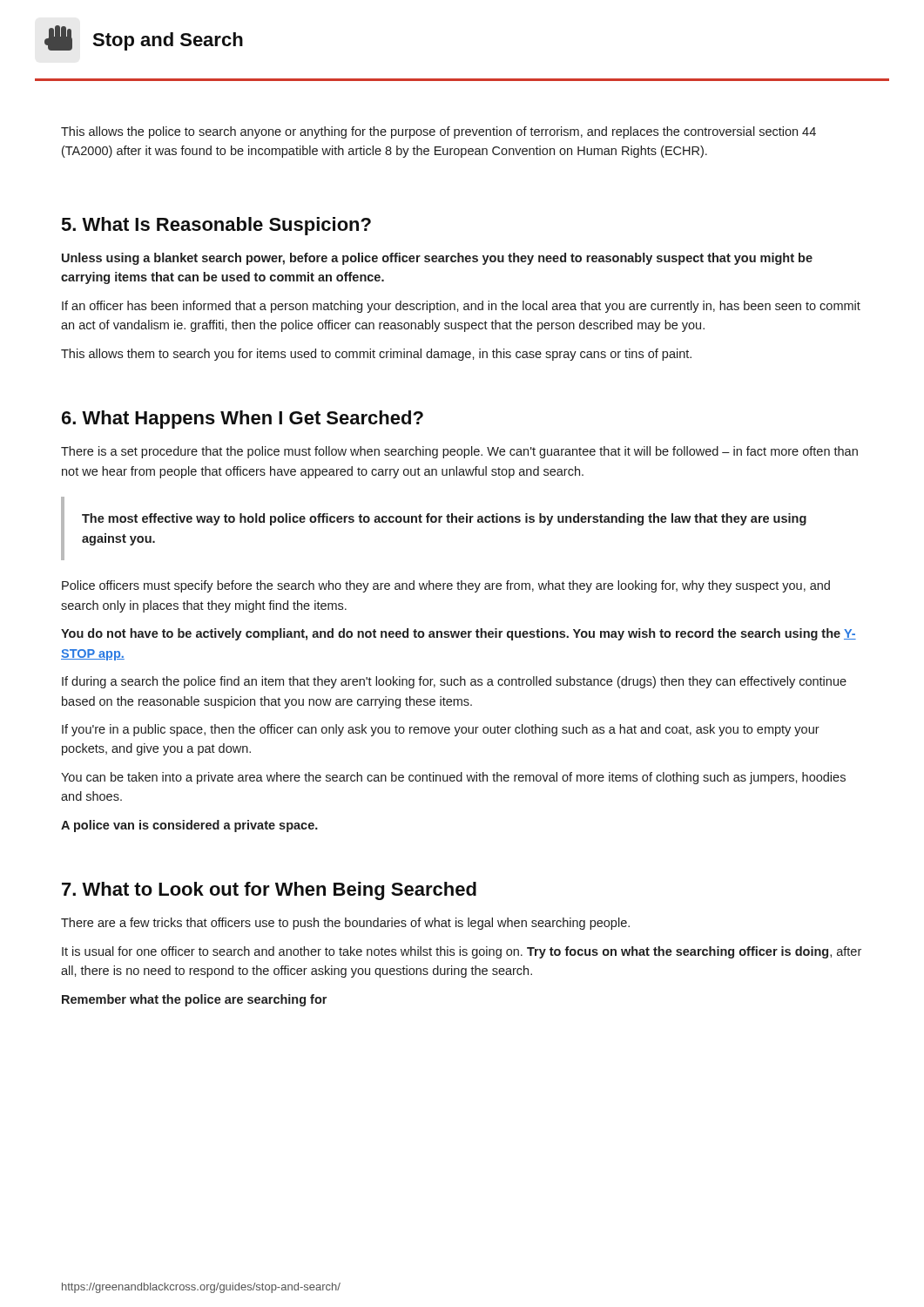Click the section header that begins "7. What to Look out"

click(x=269, y=889)
